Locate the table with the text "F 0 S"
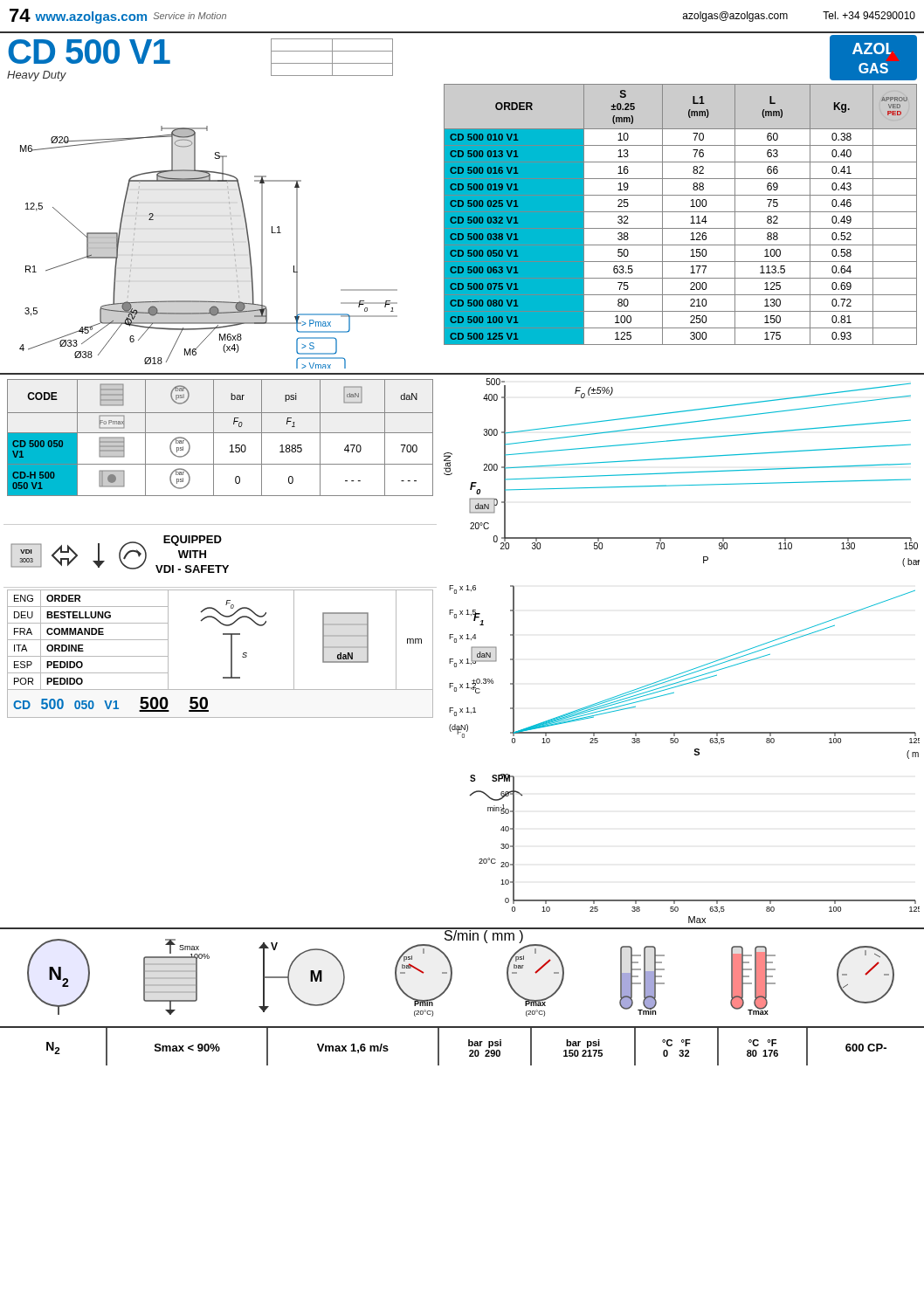Screen dimensions: 1310x924 [x=220, y=660]
